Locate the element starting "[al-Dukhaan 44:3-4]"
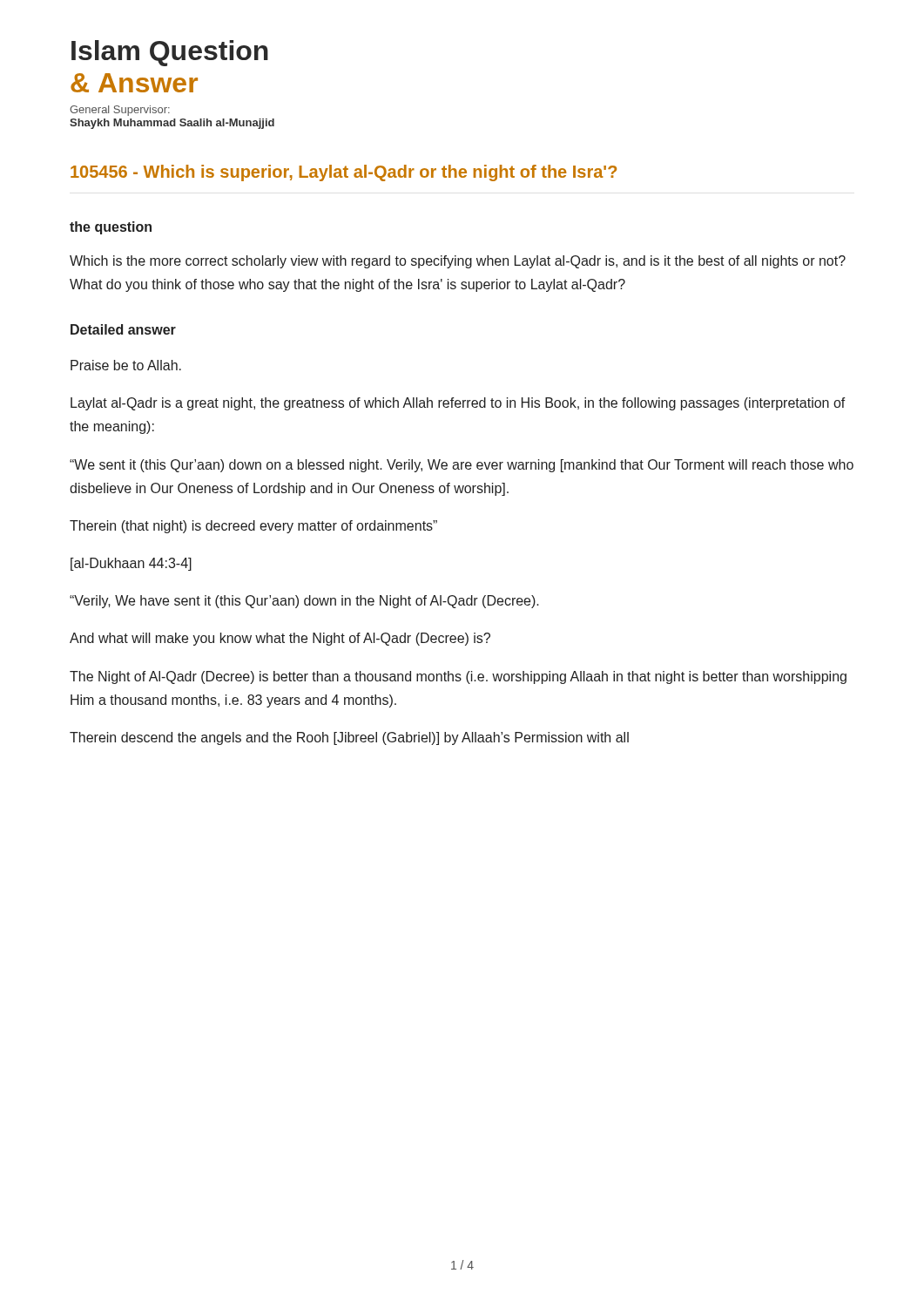The image size is (924, 1307). coord(131,564)
